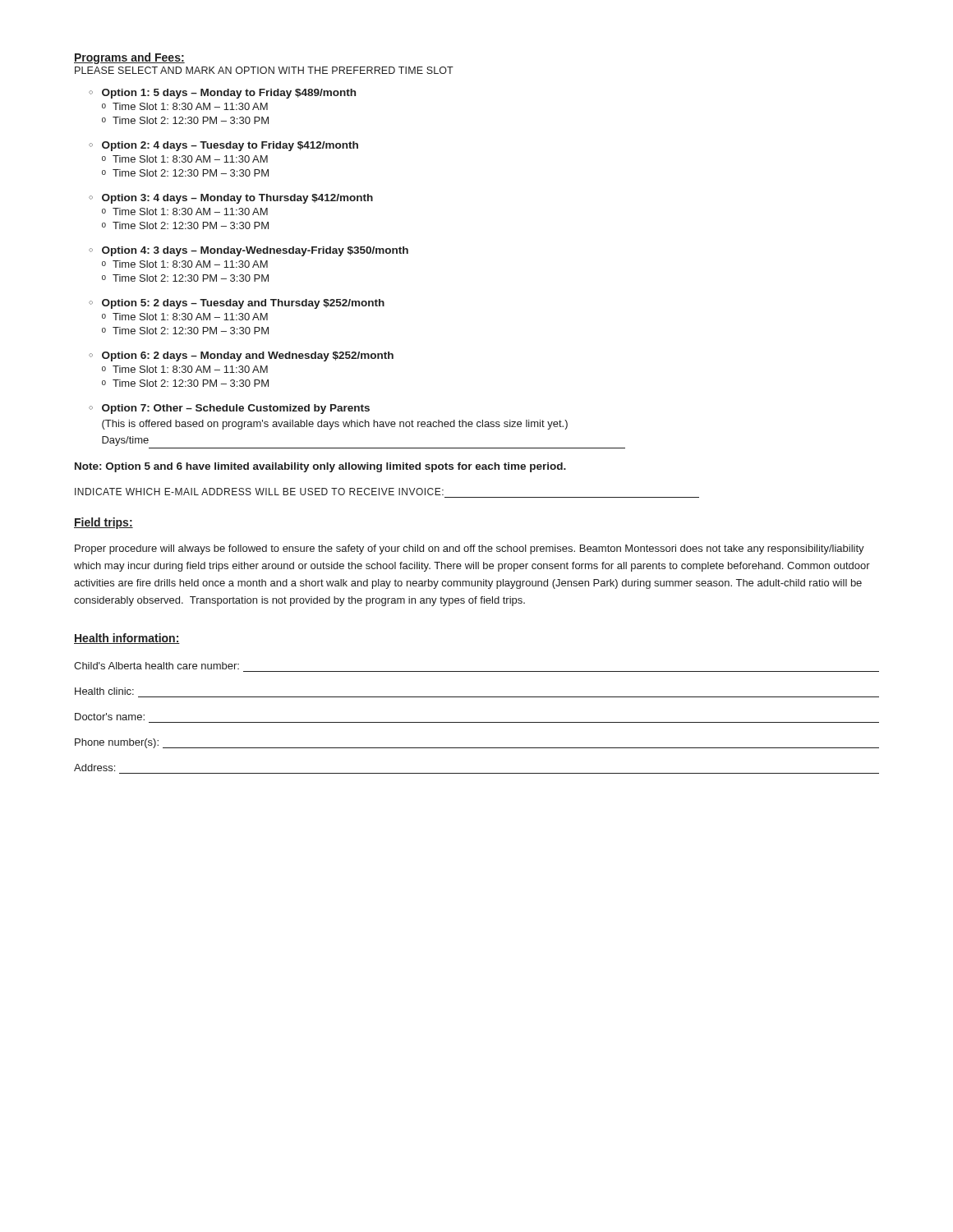Image resolution: width=953 pixels, height=1232 pixels.
Task: Select the text starting "○ Option 3:"
Action: [231, 199]
